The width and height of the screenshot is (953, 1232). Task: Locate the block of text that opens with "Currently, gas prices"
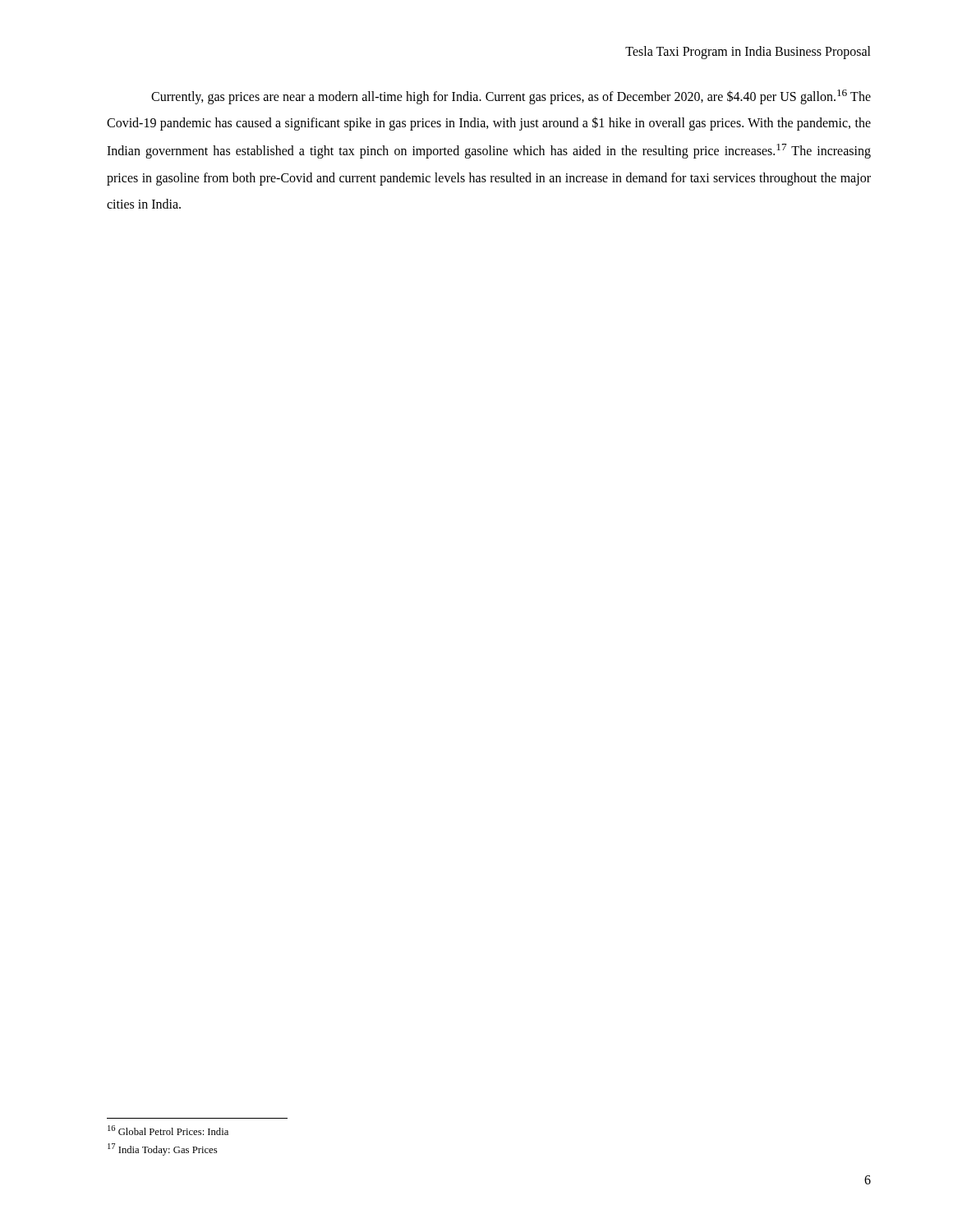489,150
